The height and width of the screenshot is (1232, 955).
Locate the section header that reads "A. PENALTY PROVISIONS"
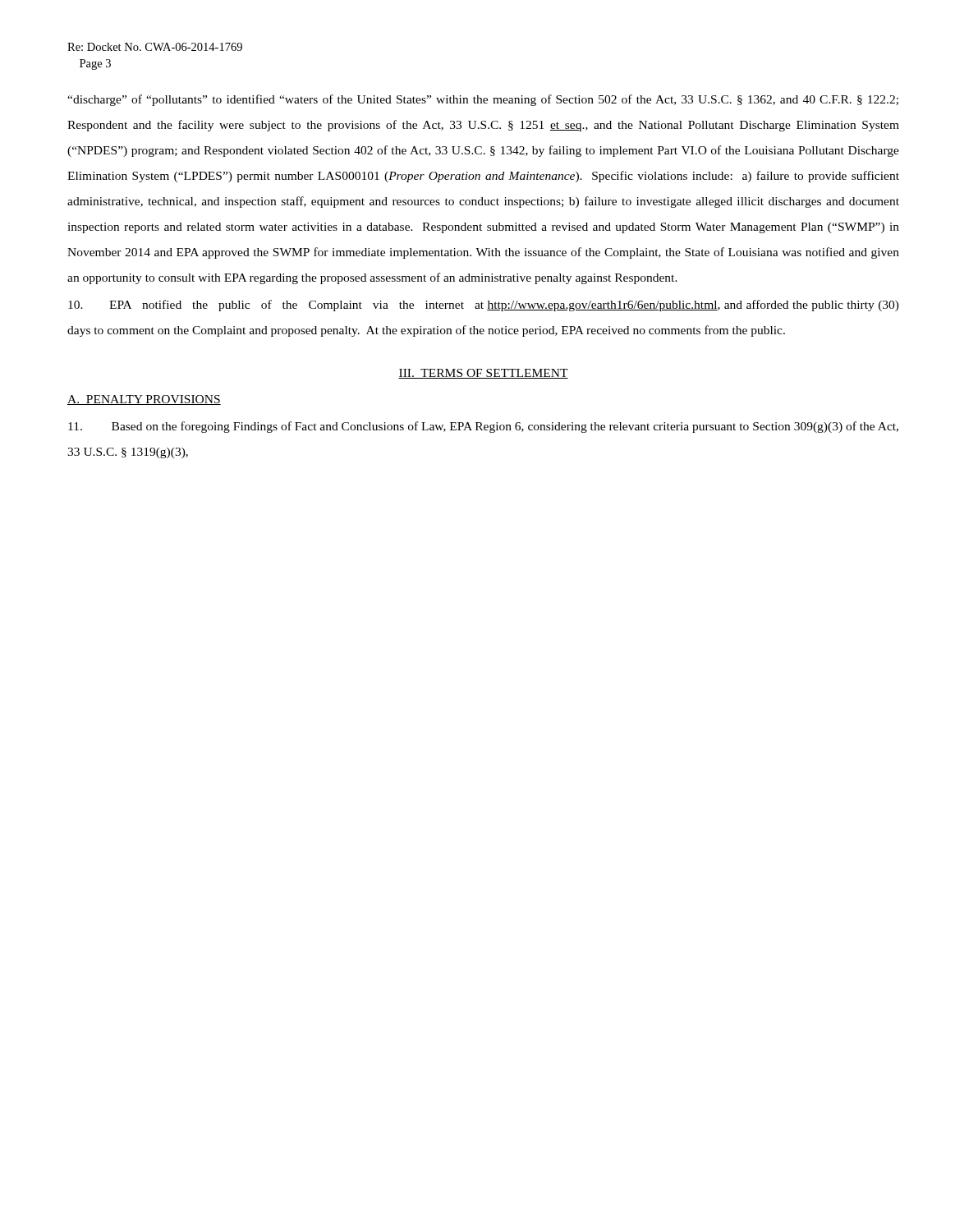pyautogui.click(x=144, y=399)
